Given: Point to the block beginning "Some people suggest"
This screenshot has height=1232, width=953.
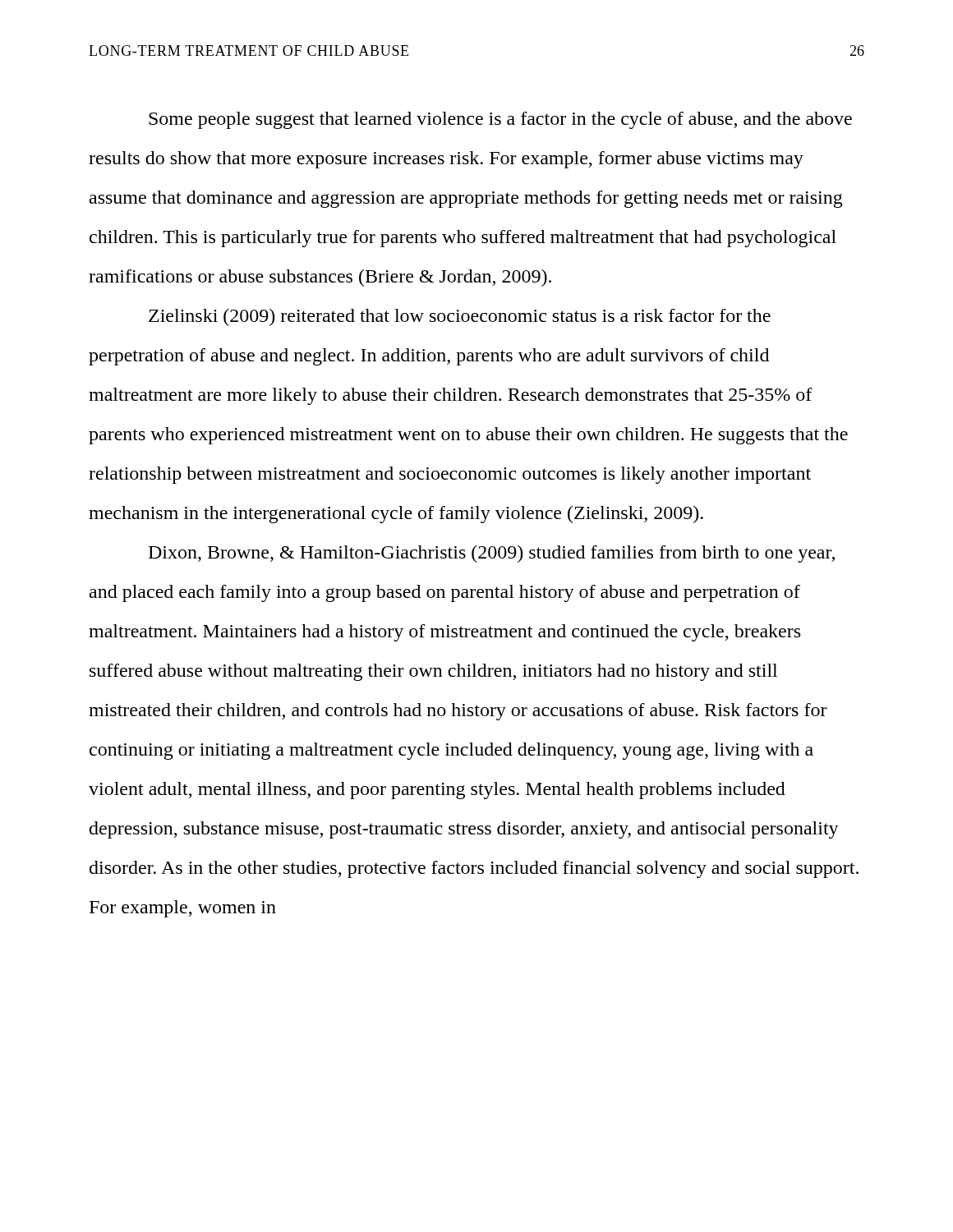Looking at the screenshot, I should [471, 197].
